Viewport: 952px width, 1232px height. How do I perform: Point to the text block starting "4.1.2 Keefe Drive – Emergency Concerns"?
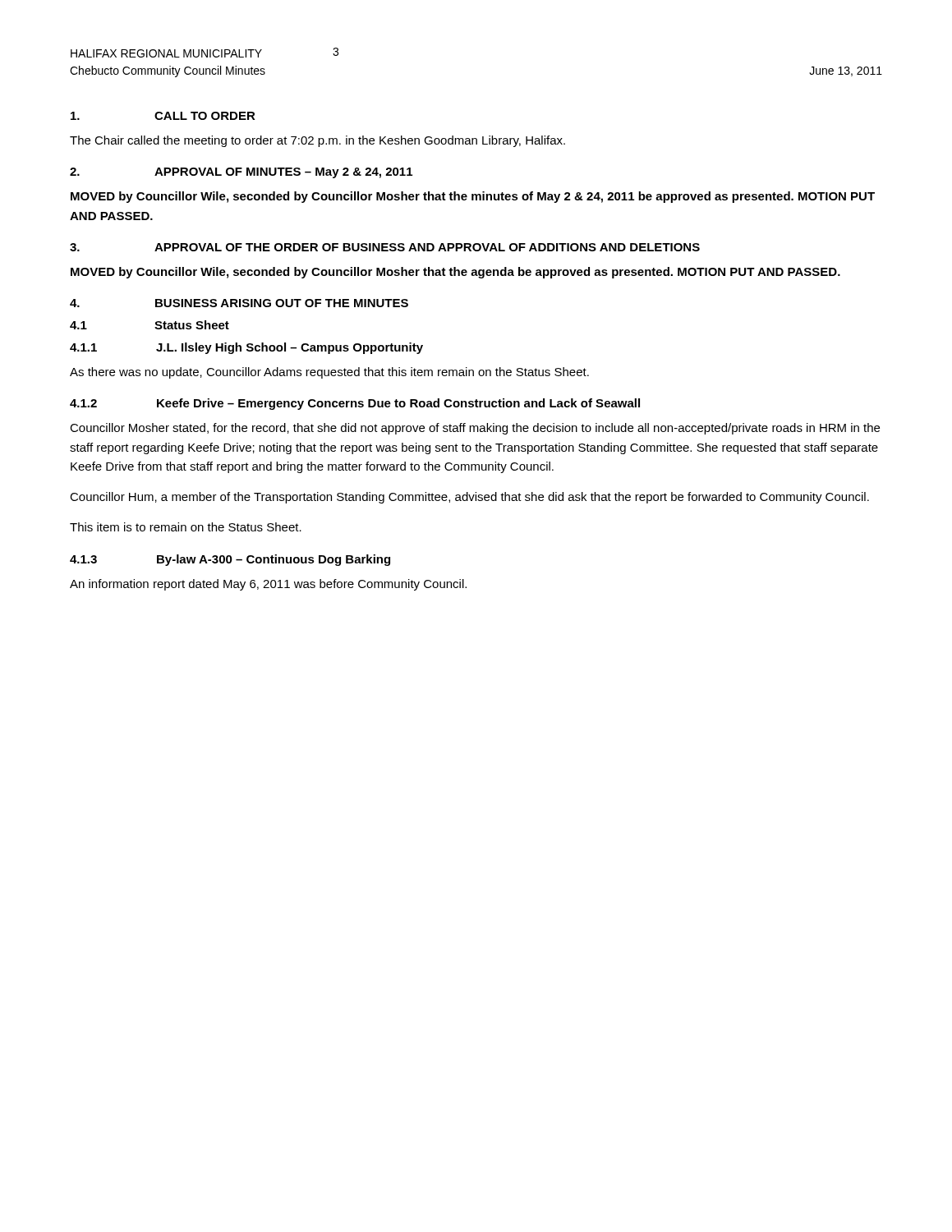tap(355, 403)
